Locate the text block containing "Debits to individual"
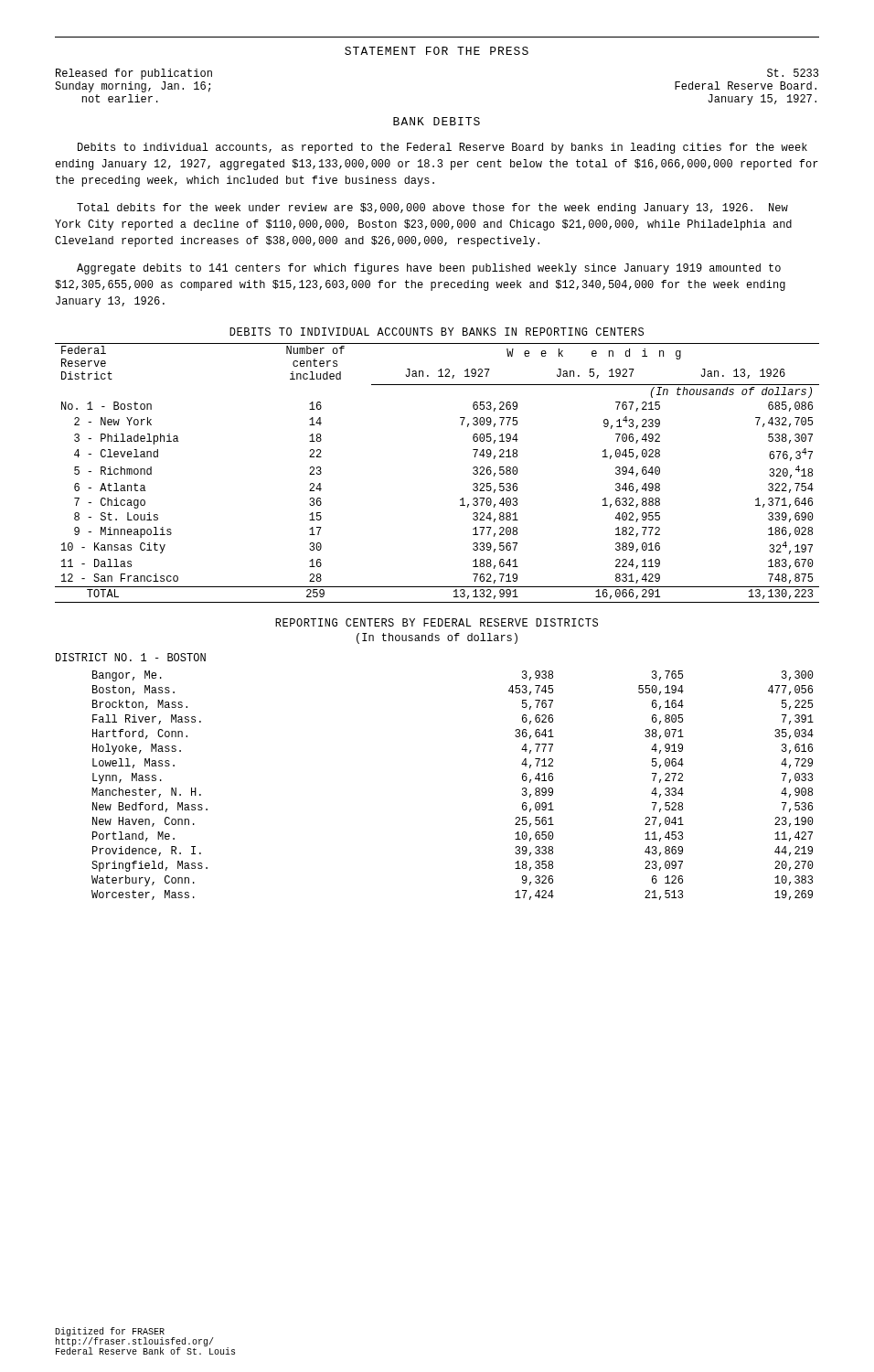Image resolution: width=874 pixels, height=1372 pixels. point(437,165)
